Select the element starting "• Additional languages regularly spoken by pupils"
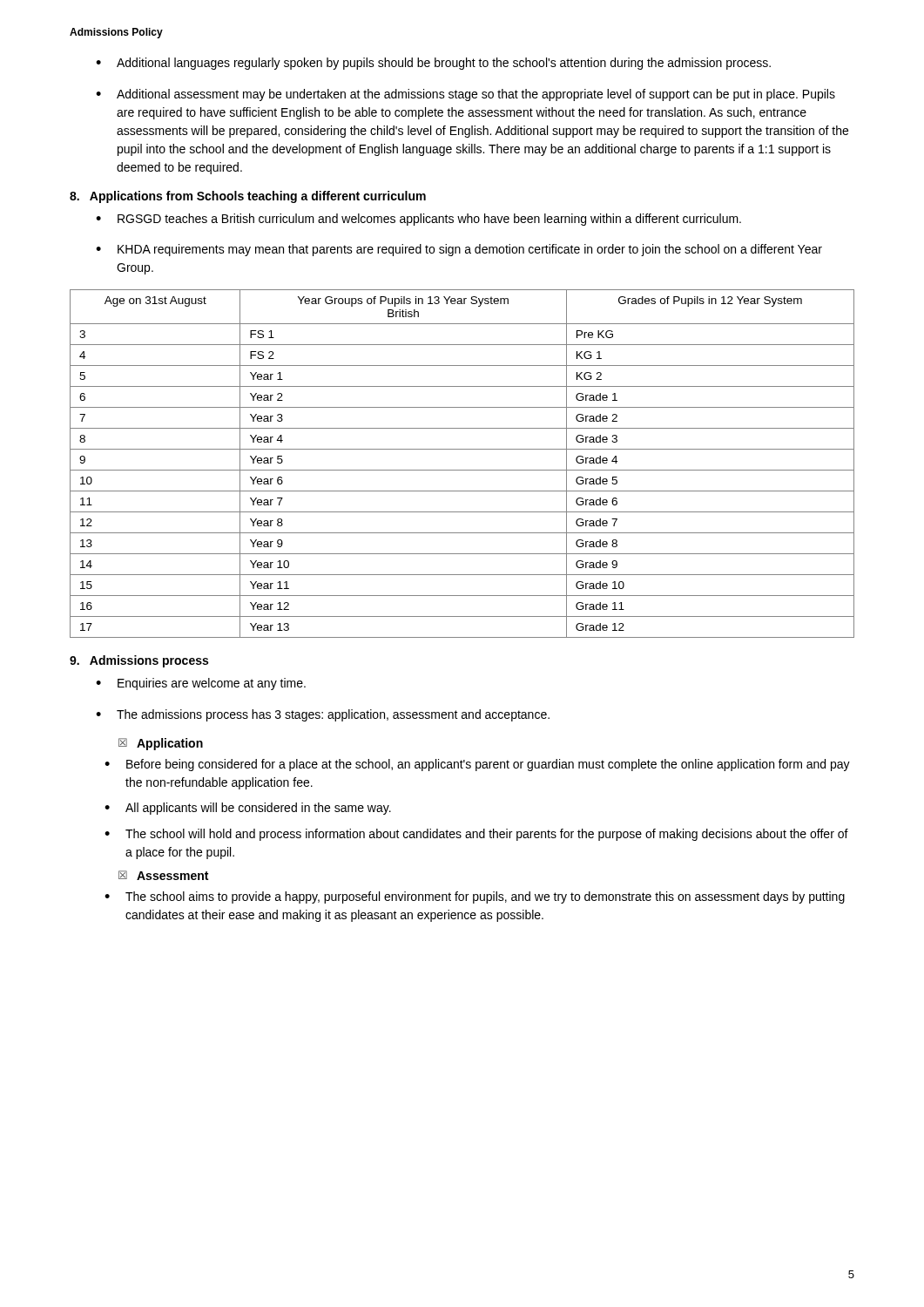 (x=475, y=63)
